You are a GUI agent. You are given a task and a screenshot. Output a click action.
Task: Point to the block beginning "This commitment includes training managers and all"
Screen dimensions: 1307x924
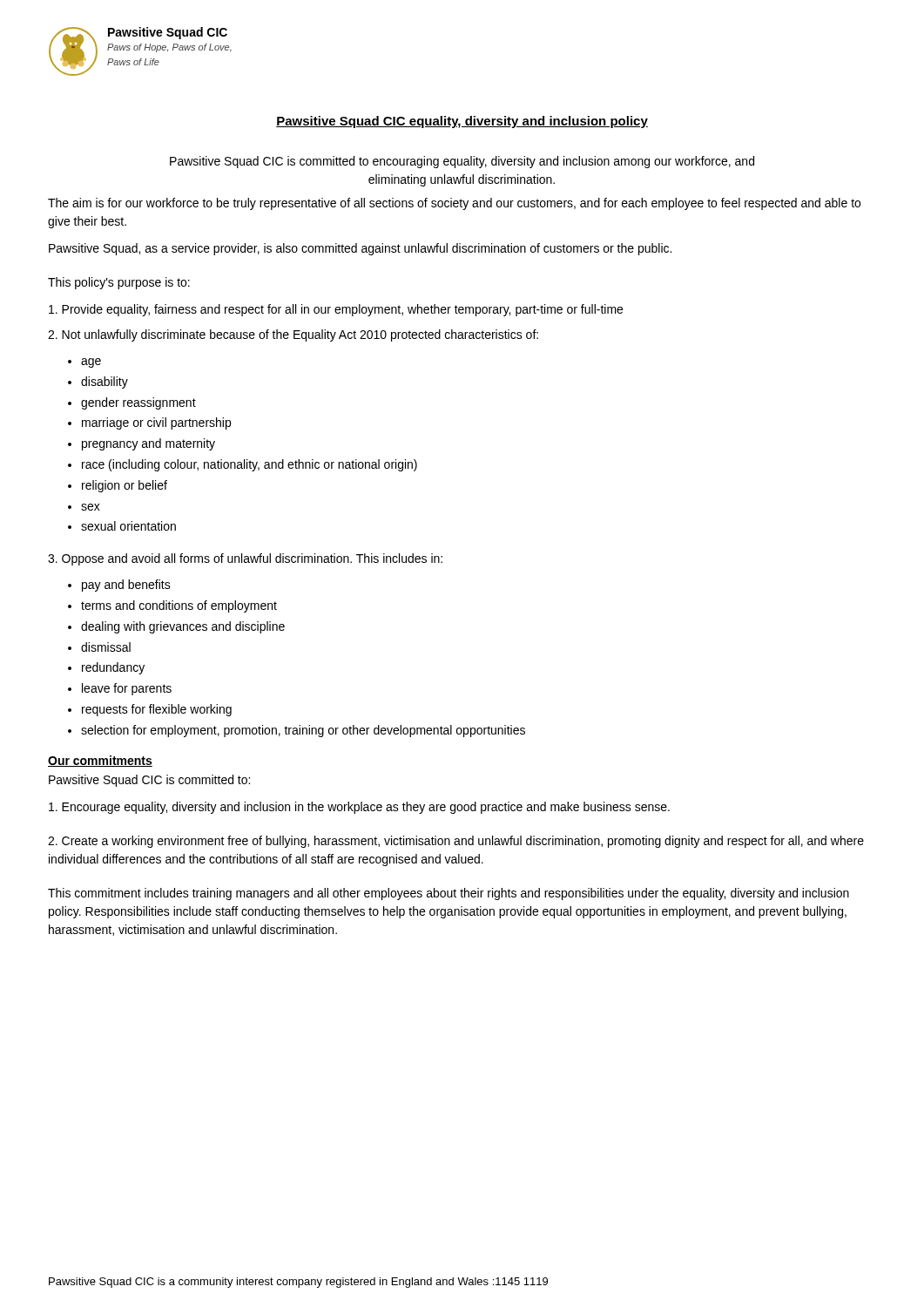point(449,911)
